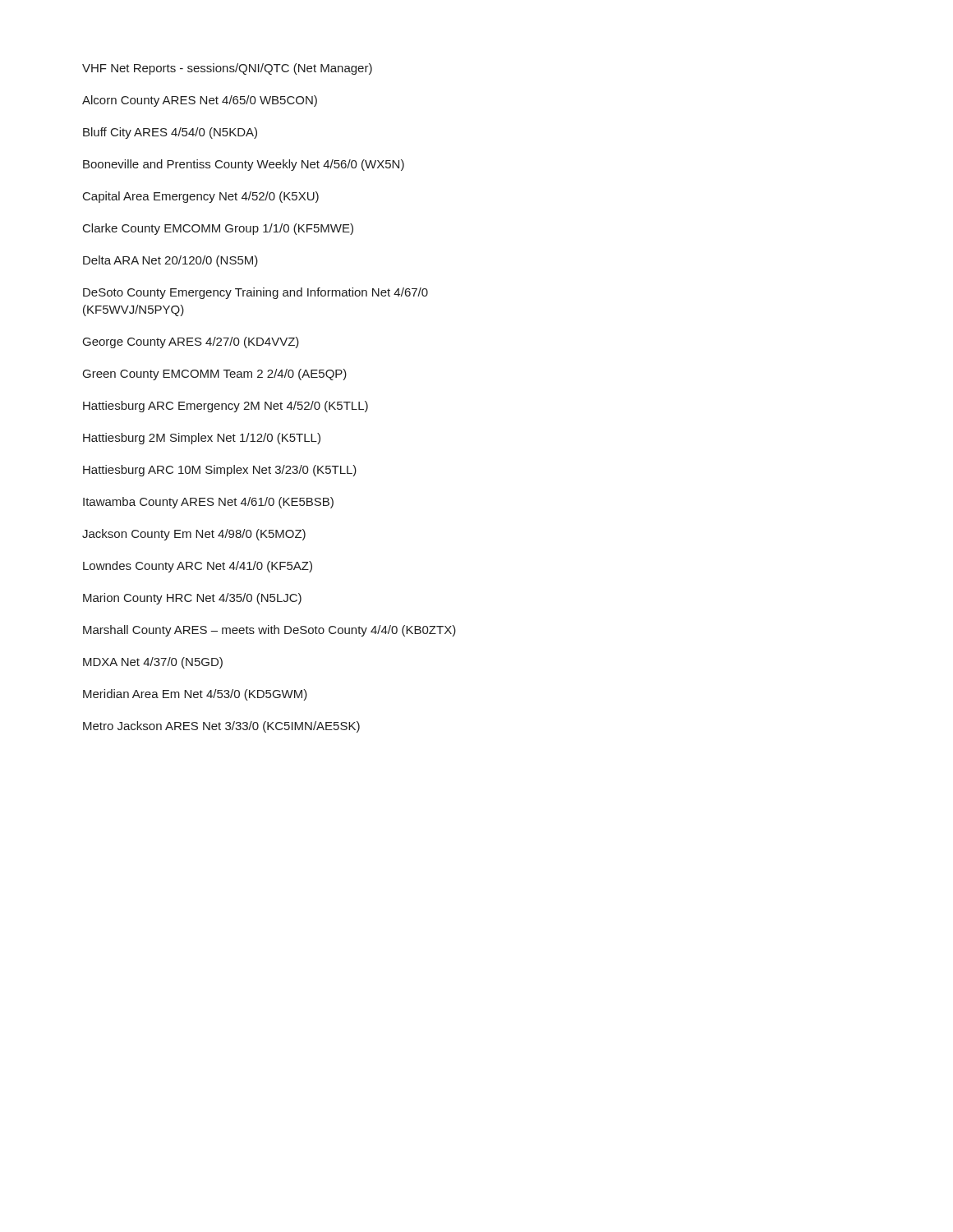
Task: Navigate to the passage starting "Marion County HRC Net 4/35/0 (N5LJC)"
Action: coord(192,598)
